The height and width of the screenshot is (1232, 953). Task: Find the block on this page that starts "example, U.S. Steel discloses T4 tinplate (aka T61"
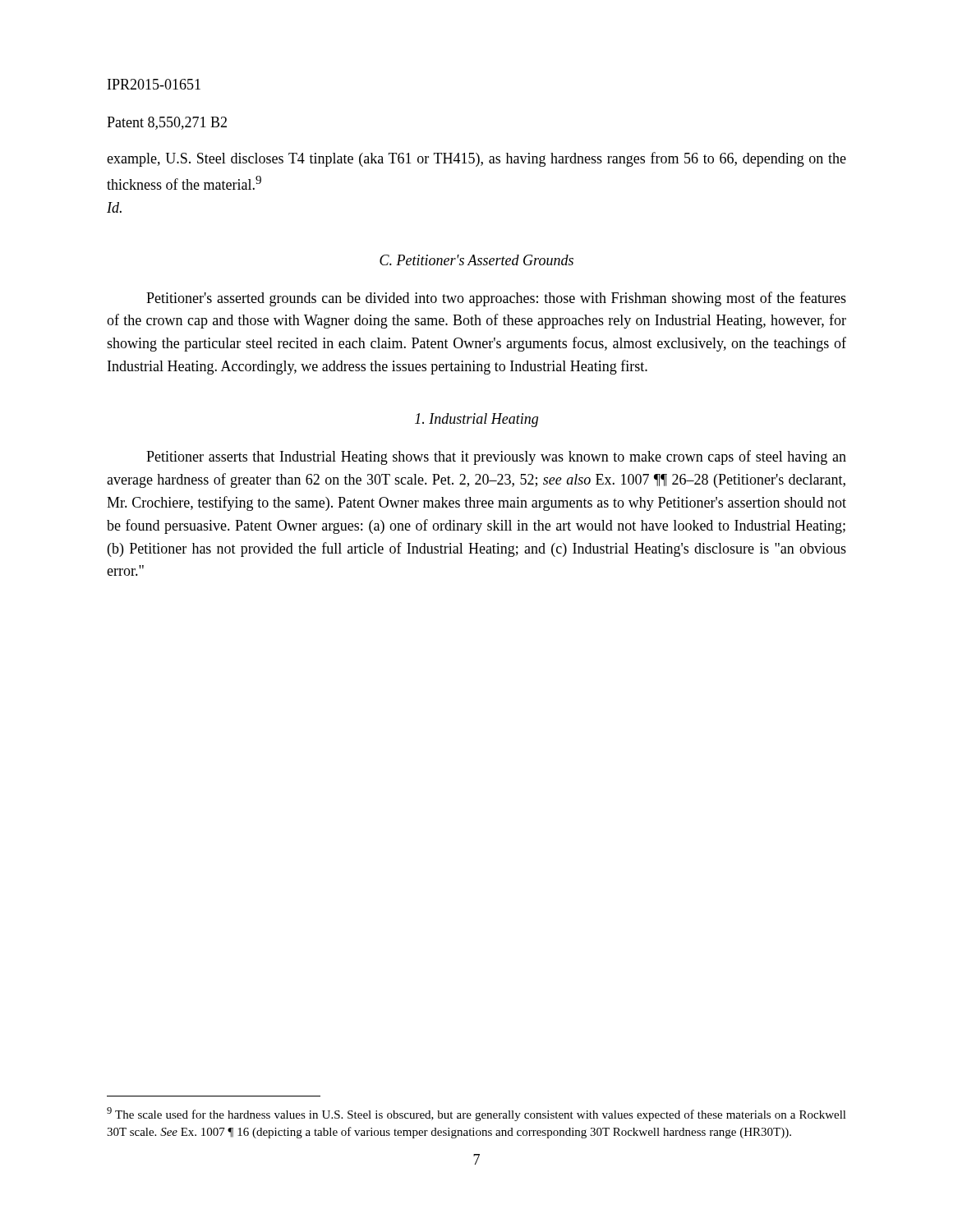click(476, 159)
